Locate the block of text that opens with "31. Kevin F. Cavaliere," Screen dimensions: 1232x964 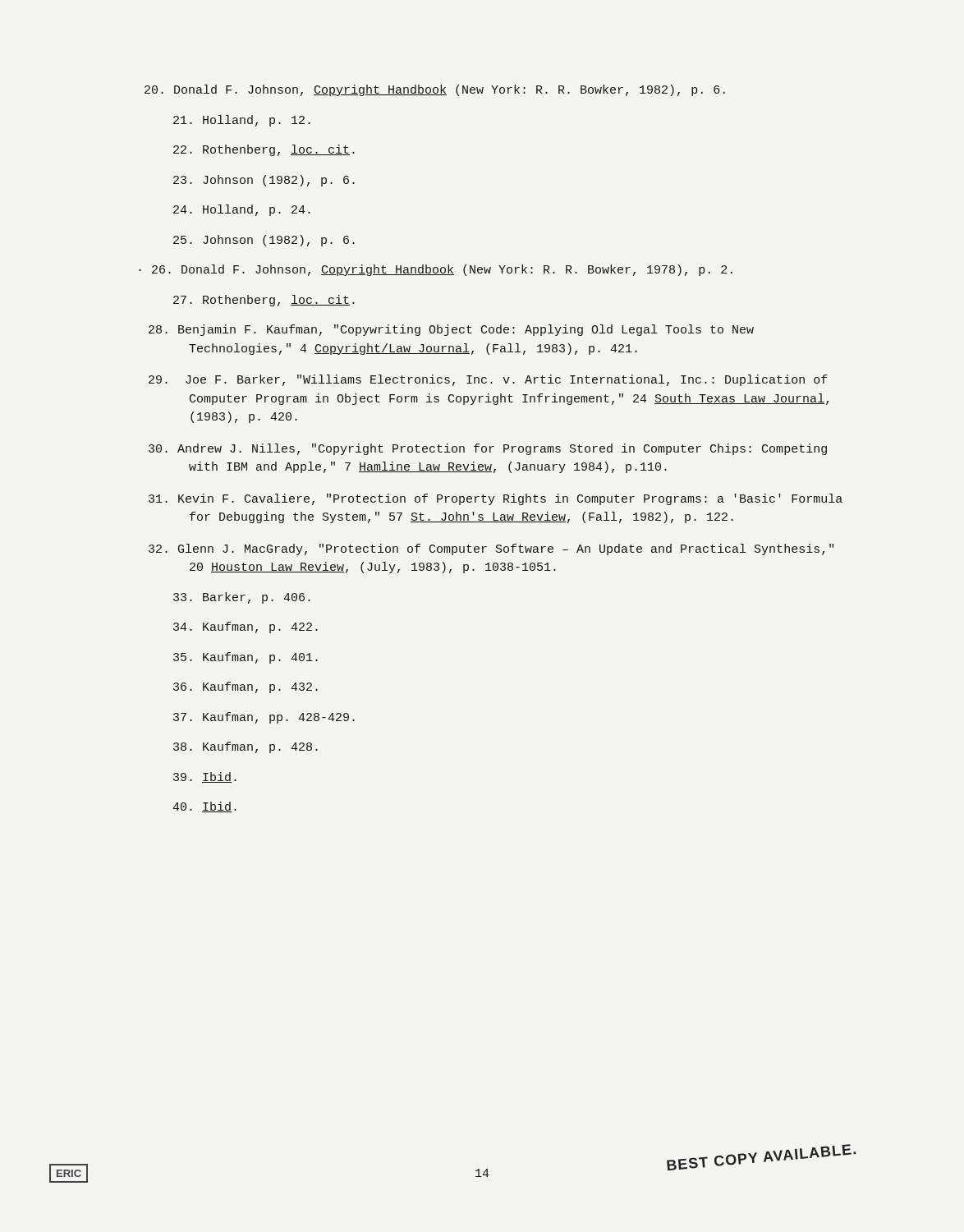pyautogui.click(x=495, y=509)
